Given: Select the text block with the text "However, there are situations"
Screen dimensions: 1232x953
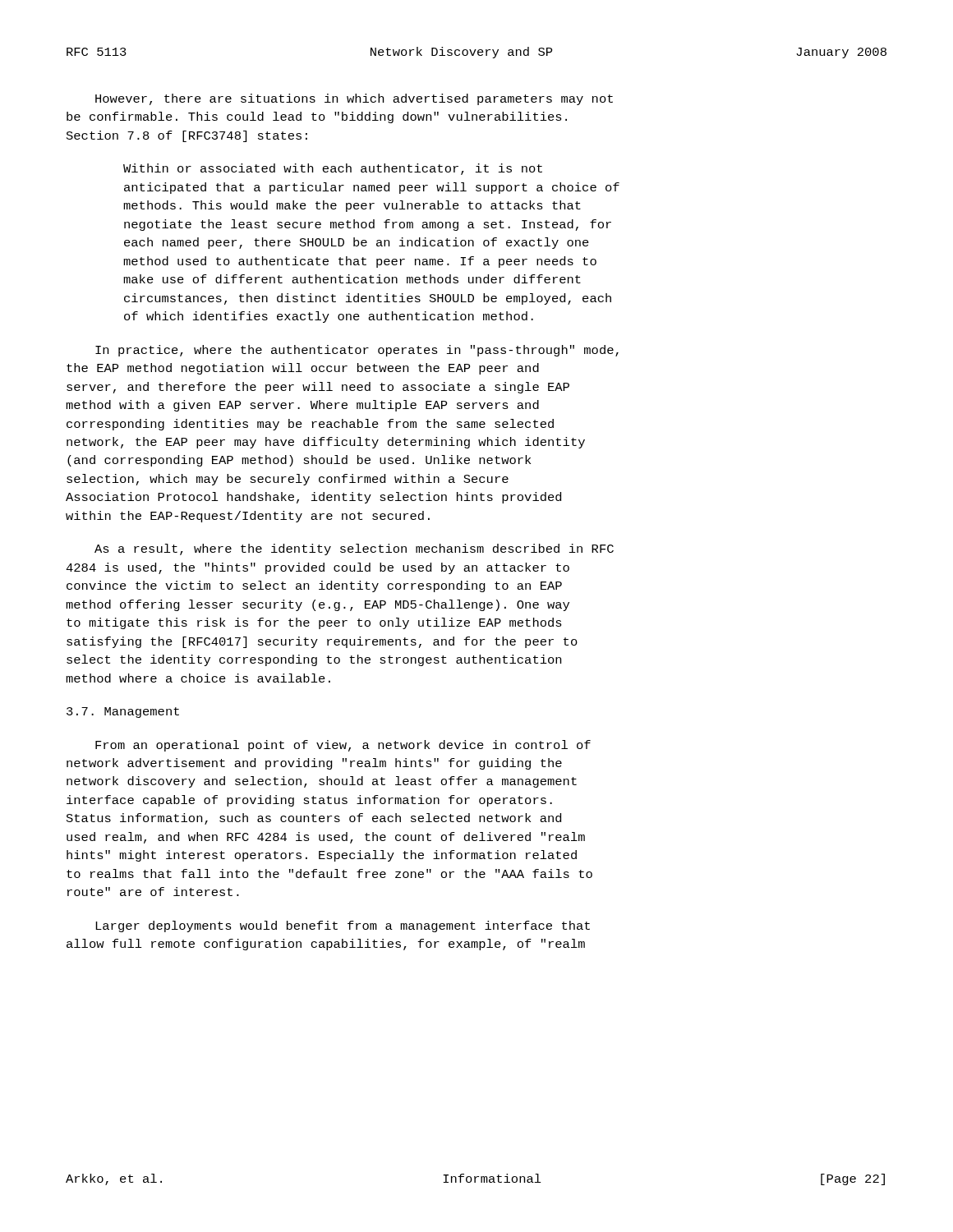Looking at the screenshot, I should (340, 118).
